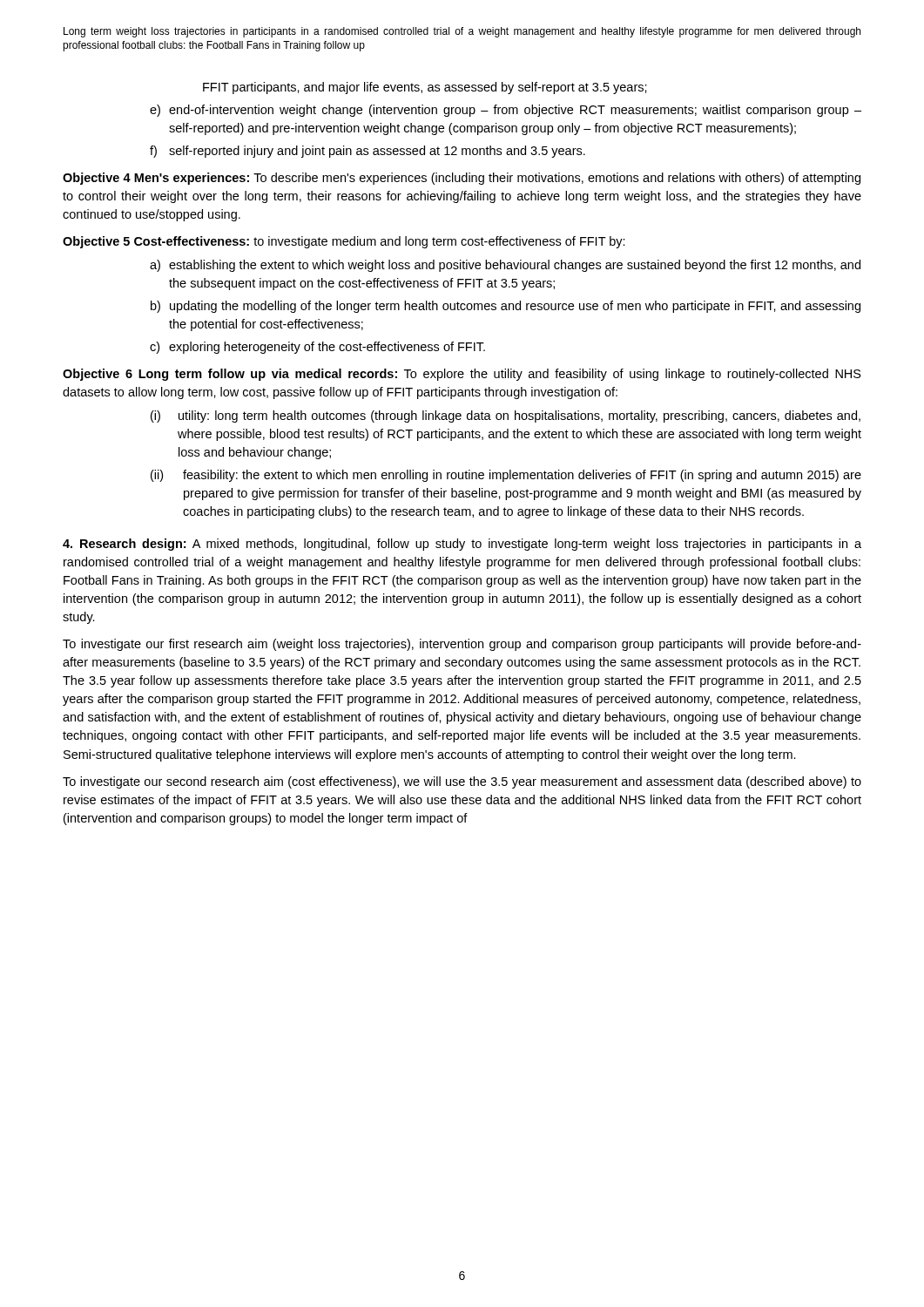Select the block starting "FFIT participants, and major life events, as assessed"
Image resolution: width=924 pixels, height=1307 pixels.
(425, 87)
